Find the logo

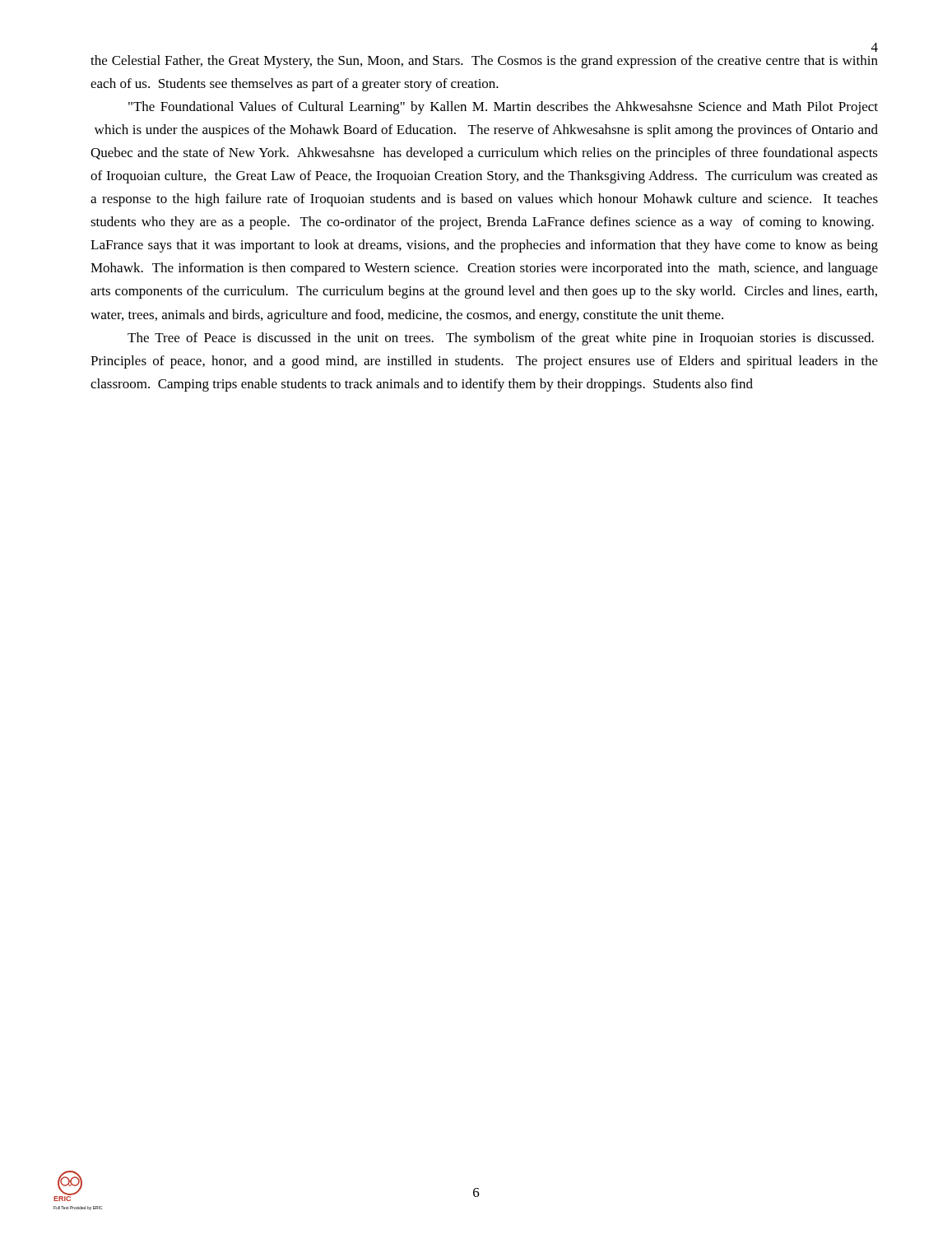pos(78,1190)
